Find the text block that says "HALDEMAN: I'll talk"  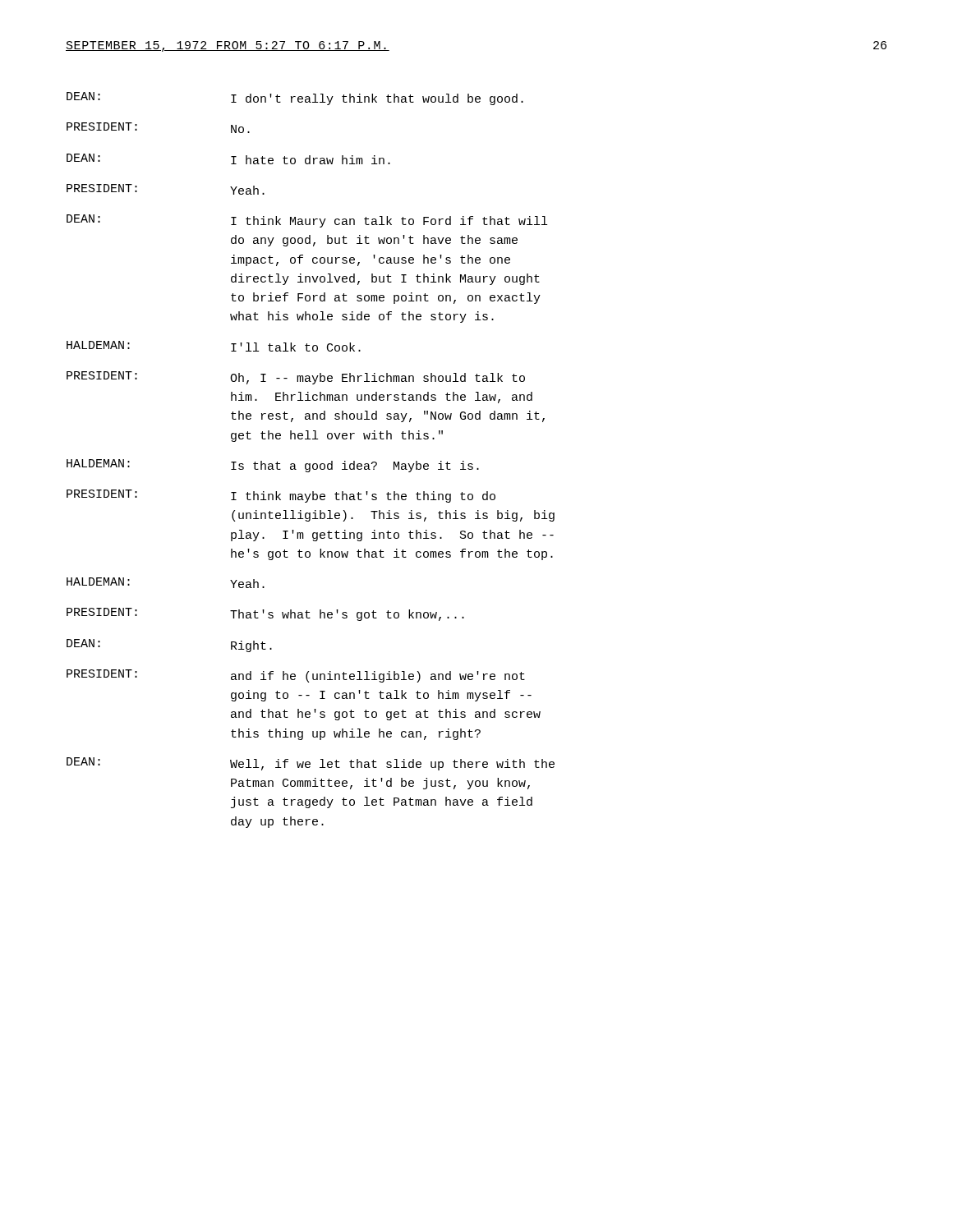point(99,345)
